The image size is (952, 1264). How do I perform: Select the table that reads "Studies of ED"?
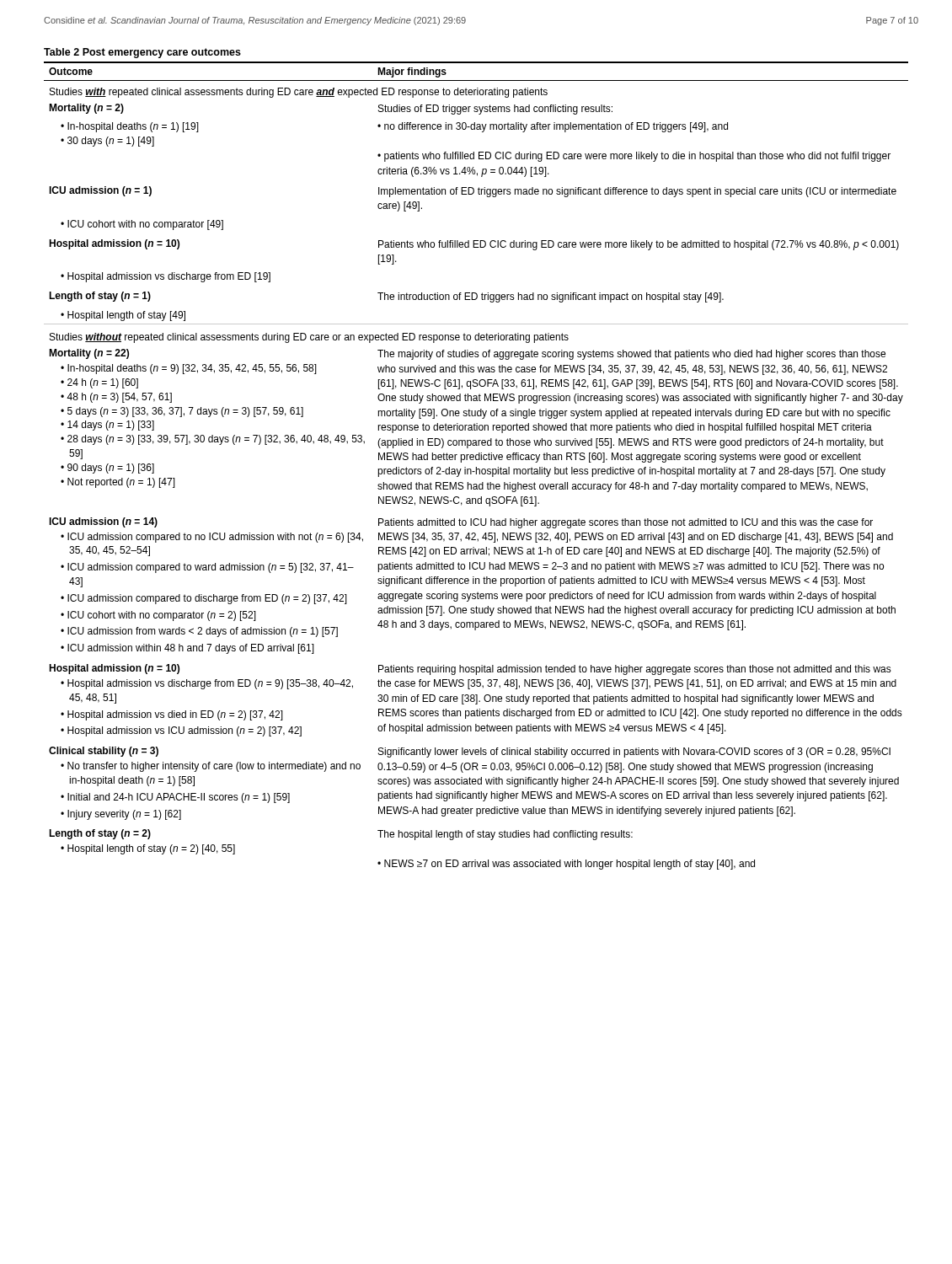point(476,460)
